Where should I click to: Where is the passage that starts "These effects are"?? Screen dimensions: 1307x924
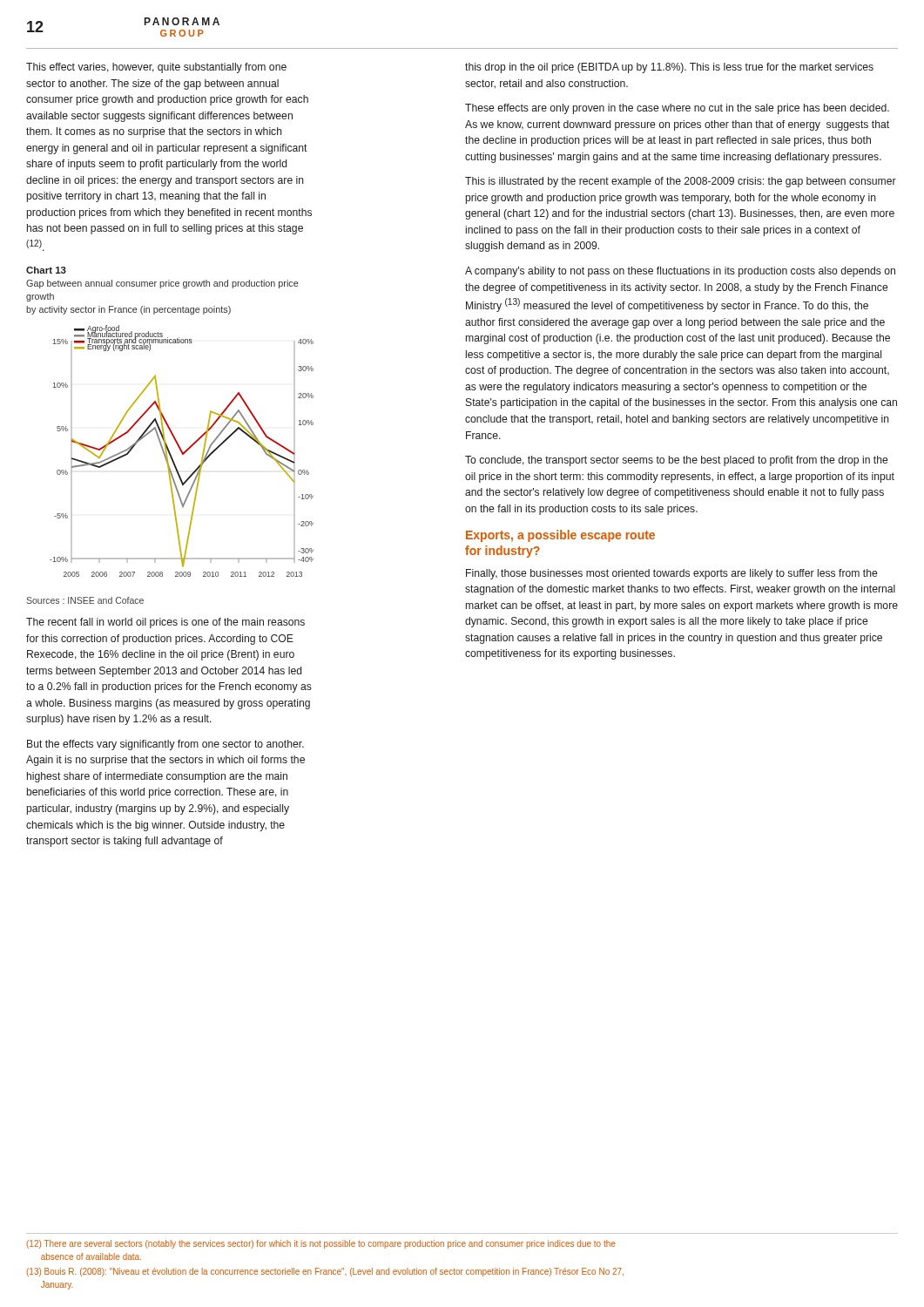[x=677, y=132]
